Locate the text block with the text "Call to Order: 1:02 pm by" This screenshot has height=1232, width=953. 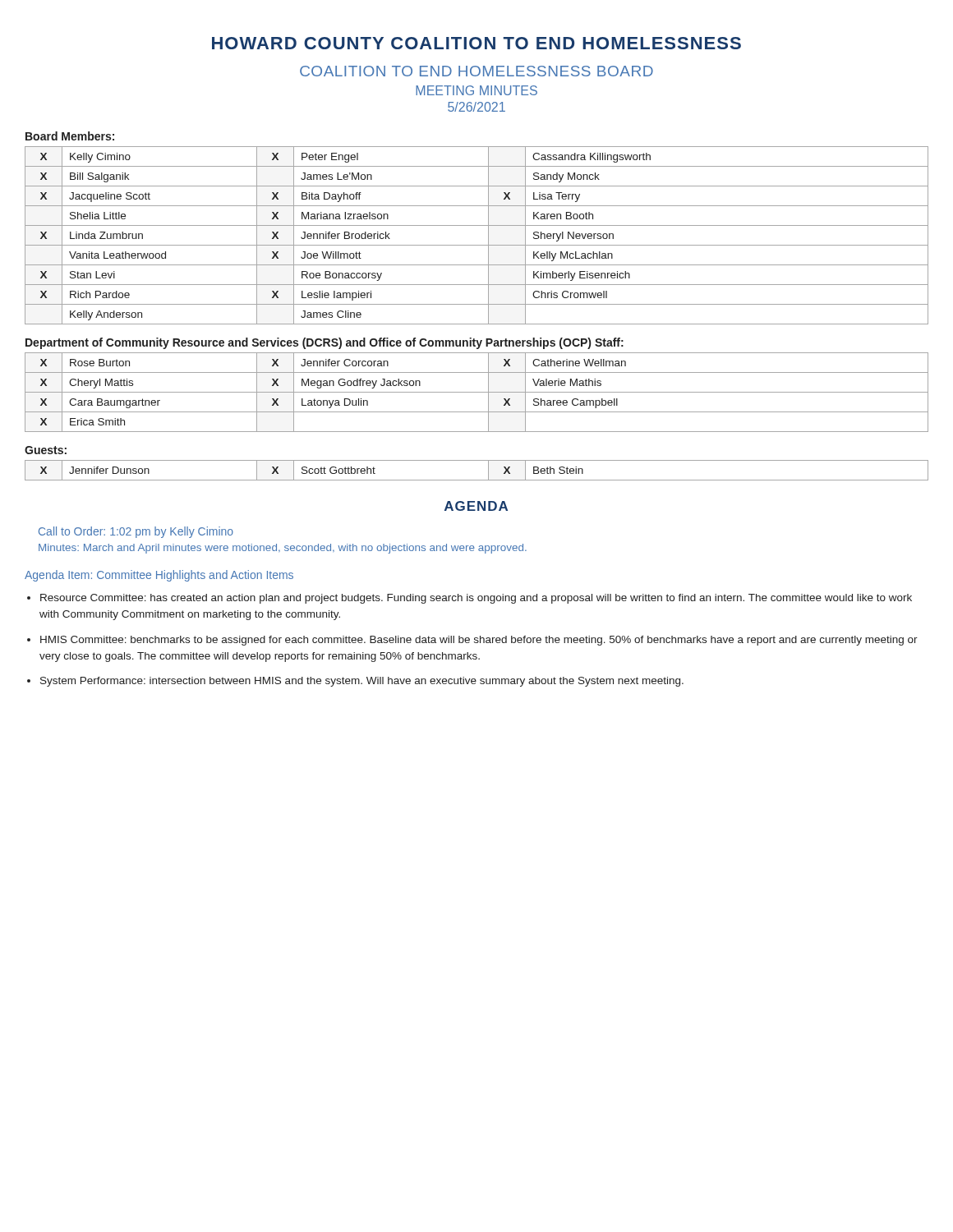[x=136, y=531]
